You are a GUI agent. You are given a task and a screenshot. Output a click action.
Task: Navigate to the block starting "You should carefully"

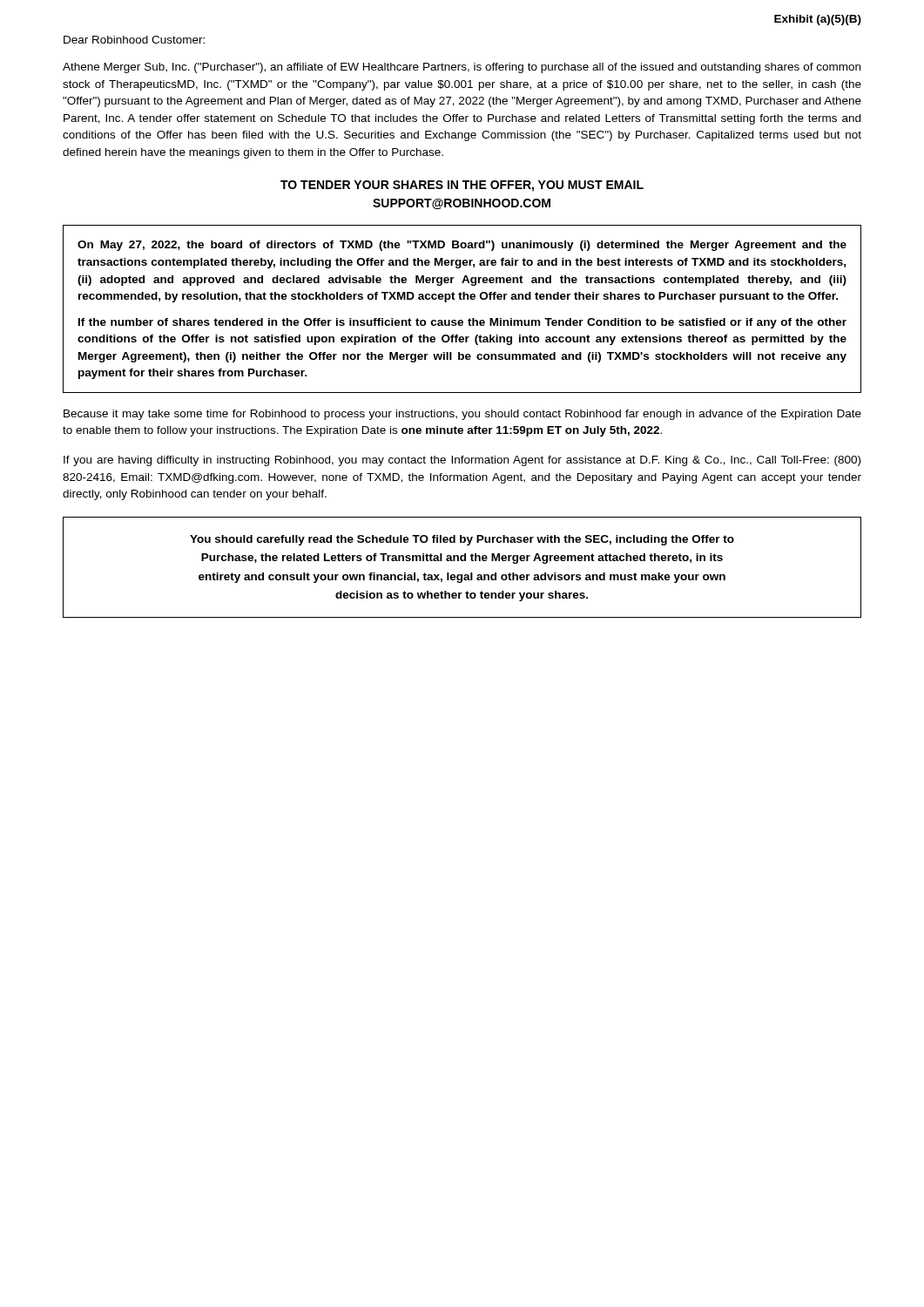tap(462, 567)
